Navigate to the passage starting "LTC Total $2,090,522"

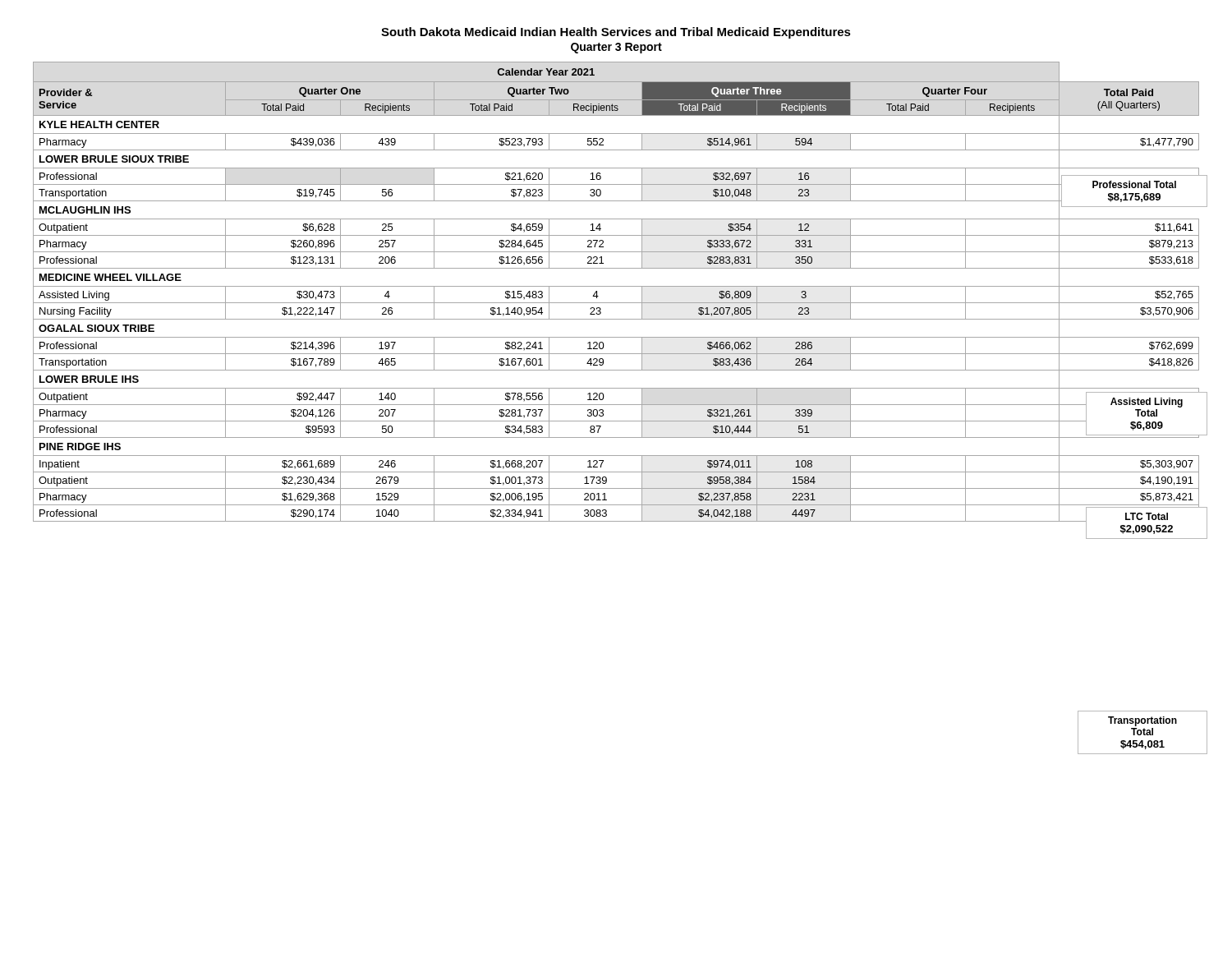1147,523
